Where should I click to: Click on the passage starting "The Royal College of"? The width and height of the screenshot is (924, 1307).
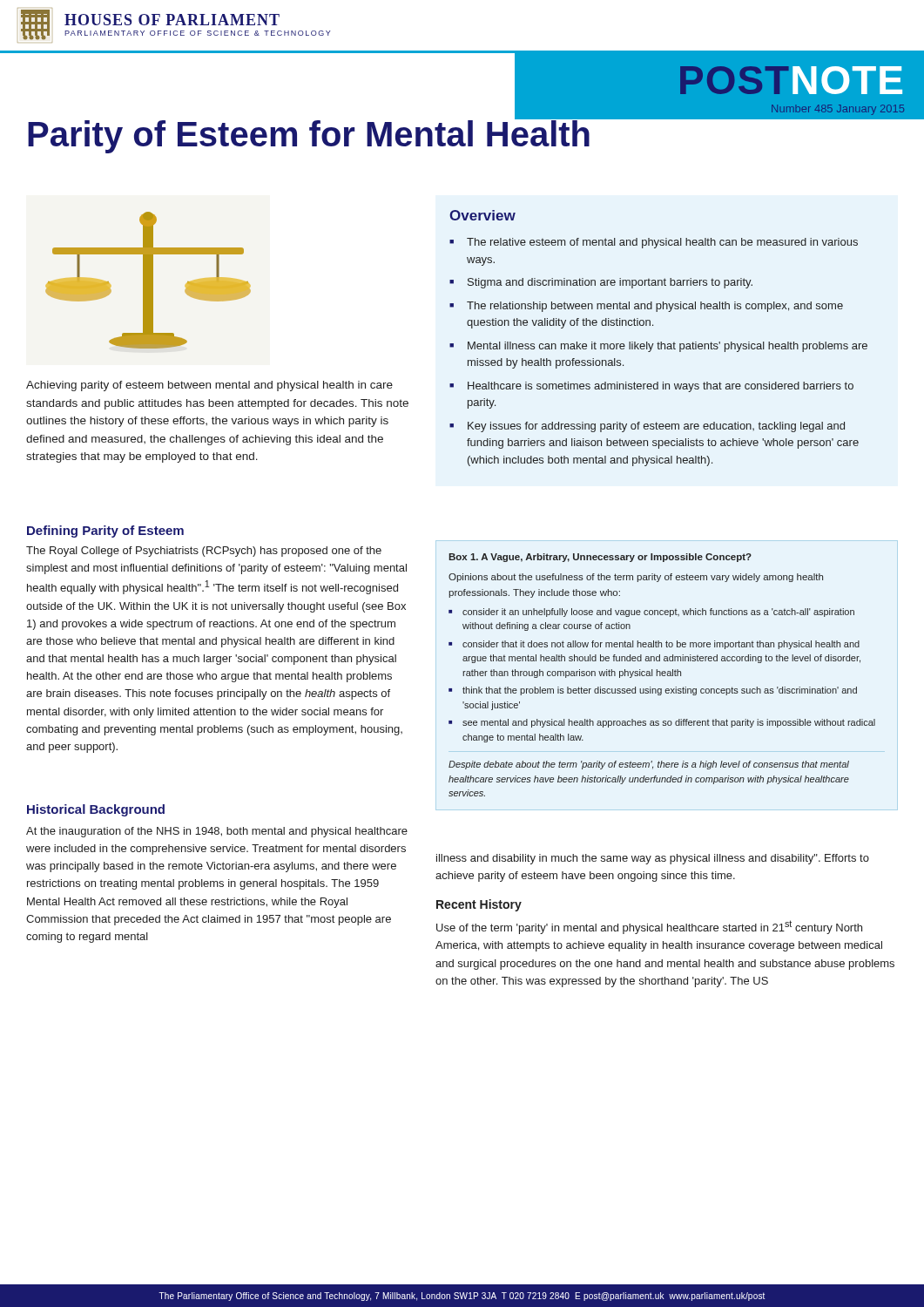[217, 648]
